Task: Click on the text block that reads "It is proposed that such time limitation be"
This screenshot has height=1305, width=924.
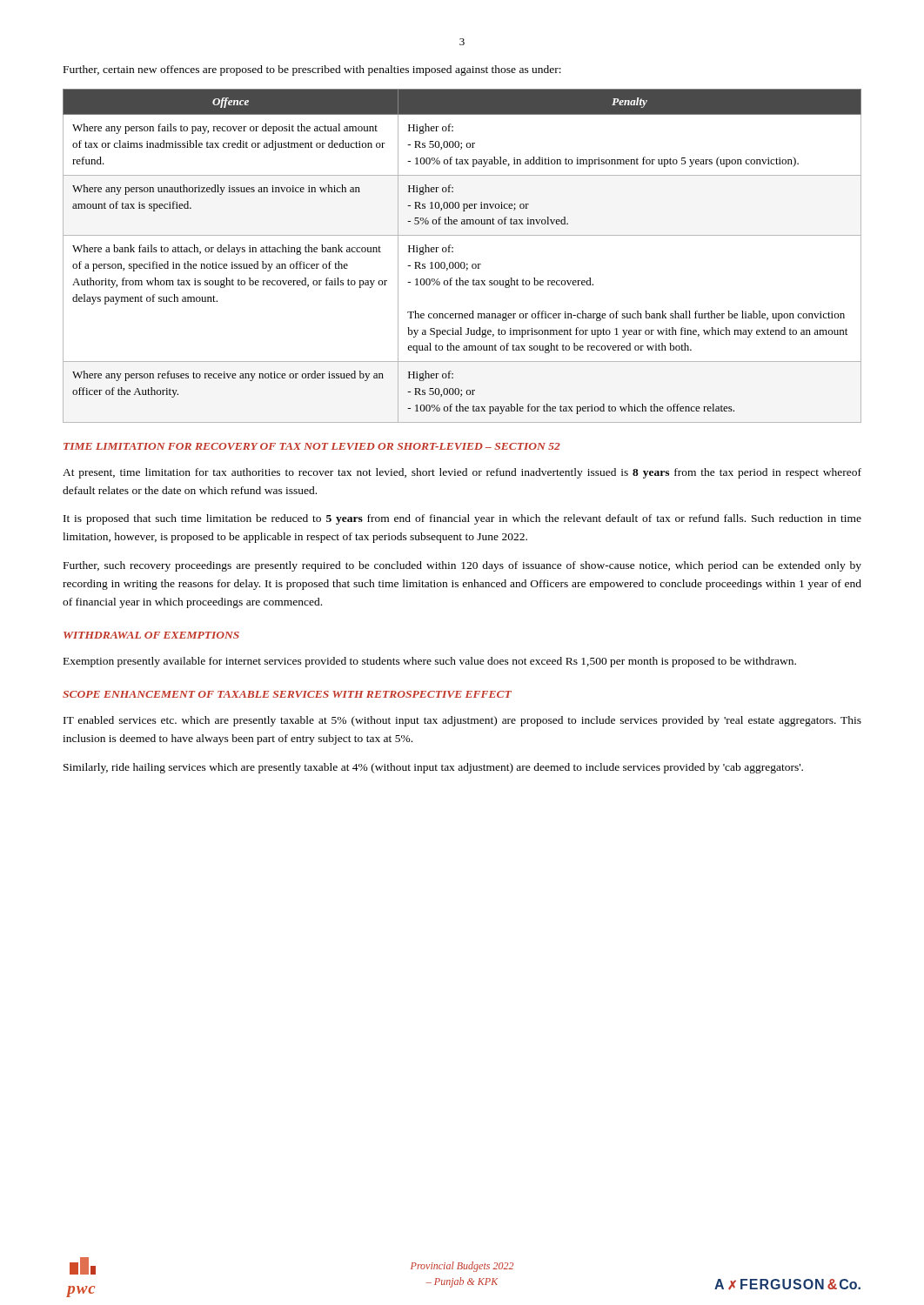Action: click(462, 528)
